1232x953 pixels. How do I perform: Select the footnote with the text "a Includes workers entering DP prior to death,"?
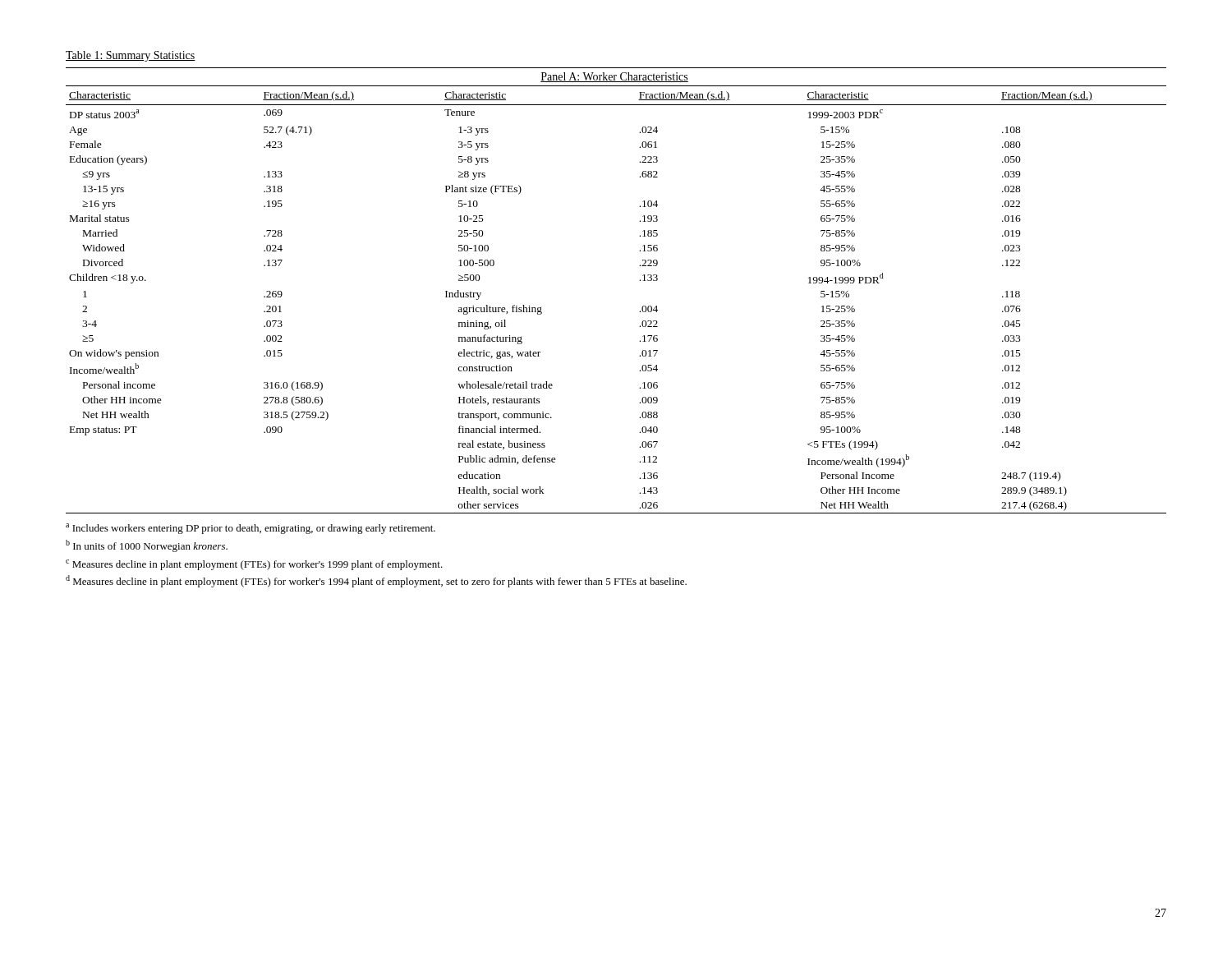251,527
